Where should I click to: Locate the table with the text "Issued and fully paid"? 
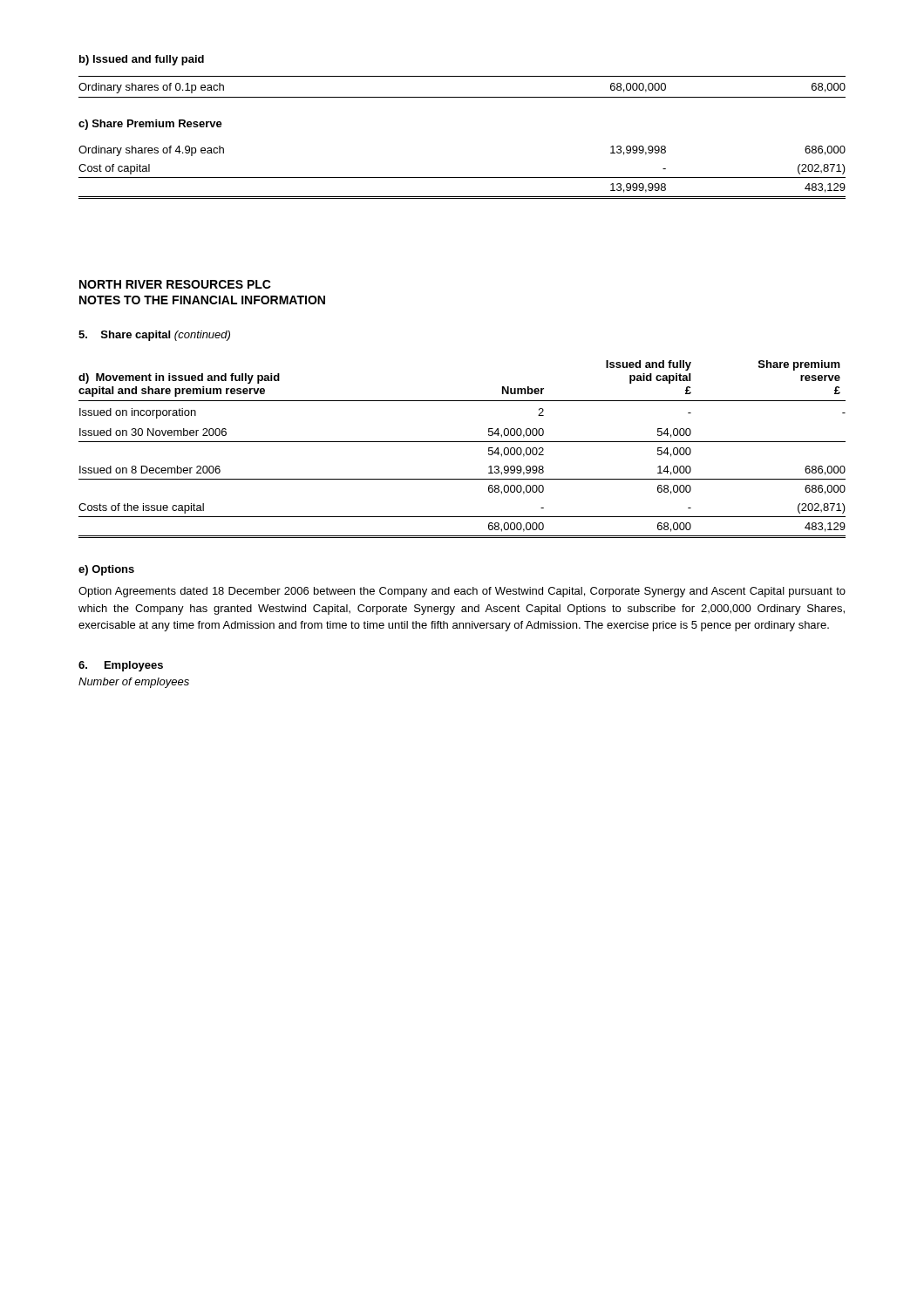[462, 446]
